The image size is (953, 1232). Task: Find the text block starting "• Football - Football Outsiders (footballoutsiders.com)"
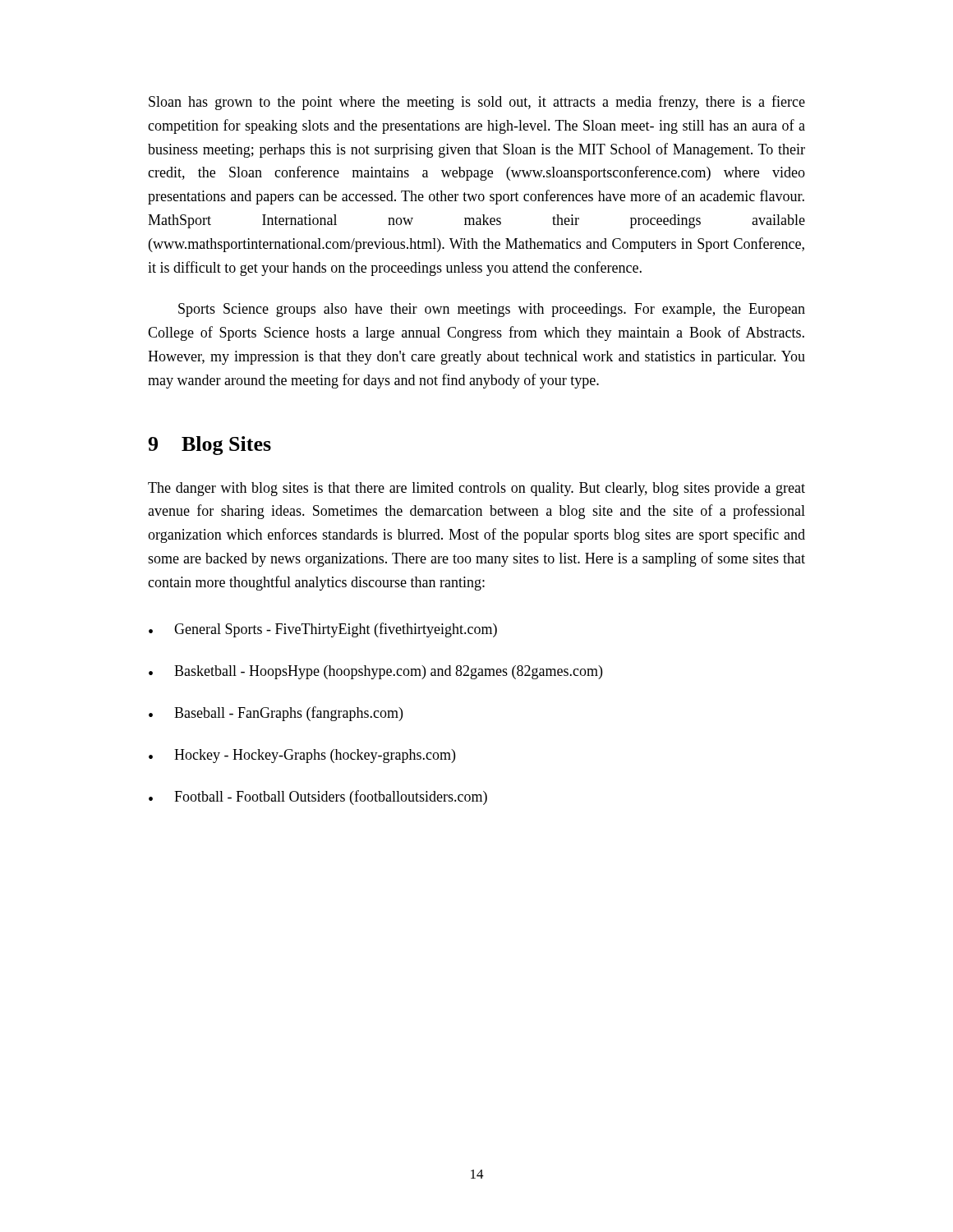point(318,798)
